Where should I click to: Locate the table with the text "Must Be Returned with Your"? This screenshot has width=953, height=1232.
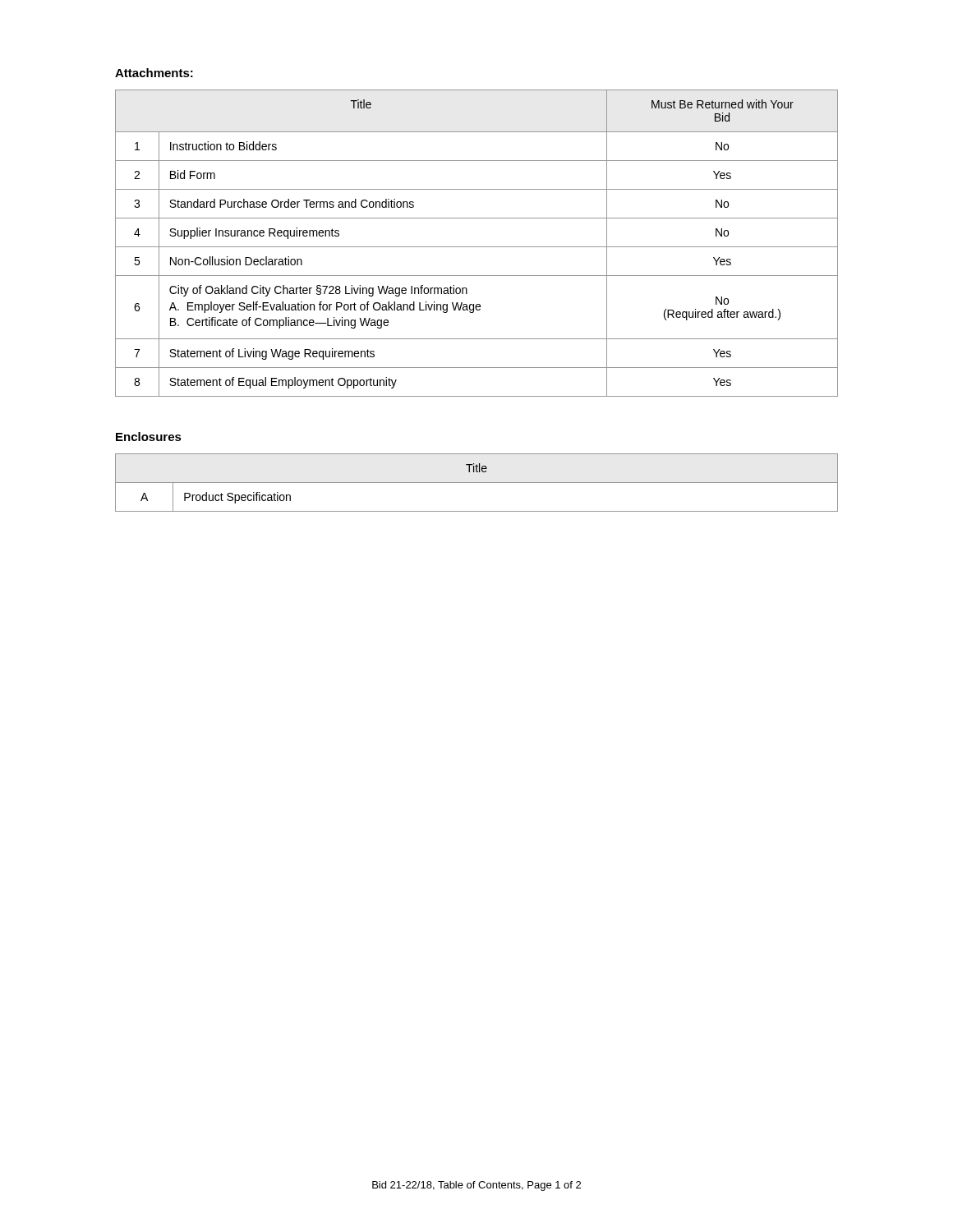(x=476, y=243)
